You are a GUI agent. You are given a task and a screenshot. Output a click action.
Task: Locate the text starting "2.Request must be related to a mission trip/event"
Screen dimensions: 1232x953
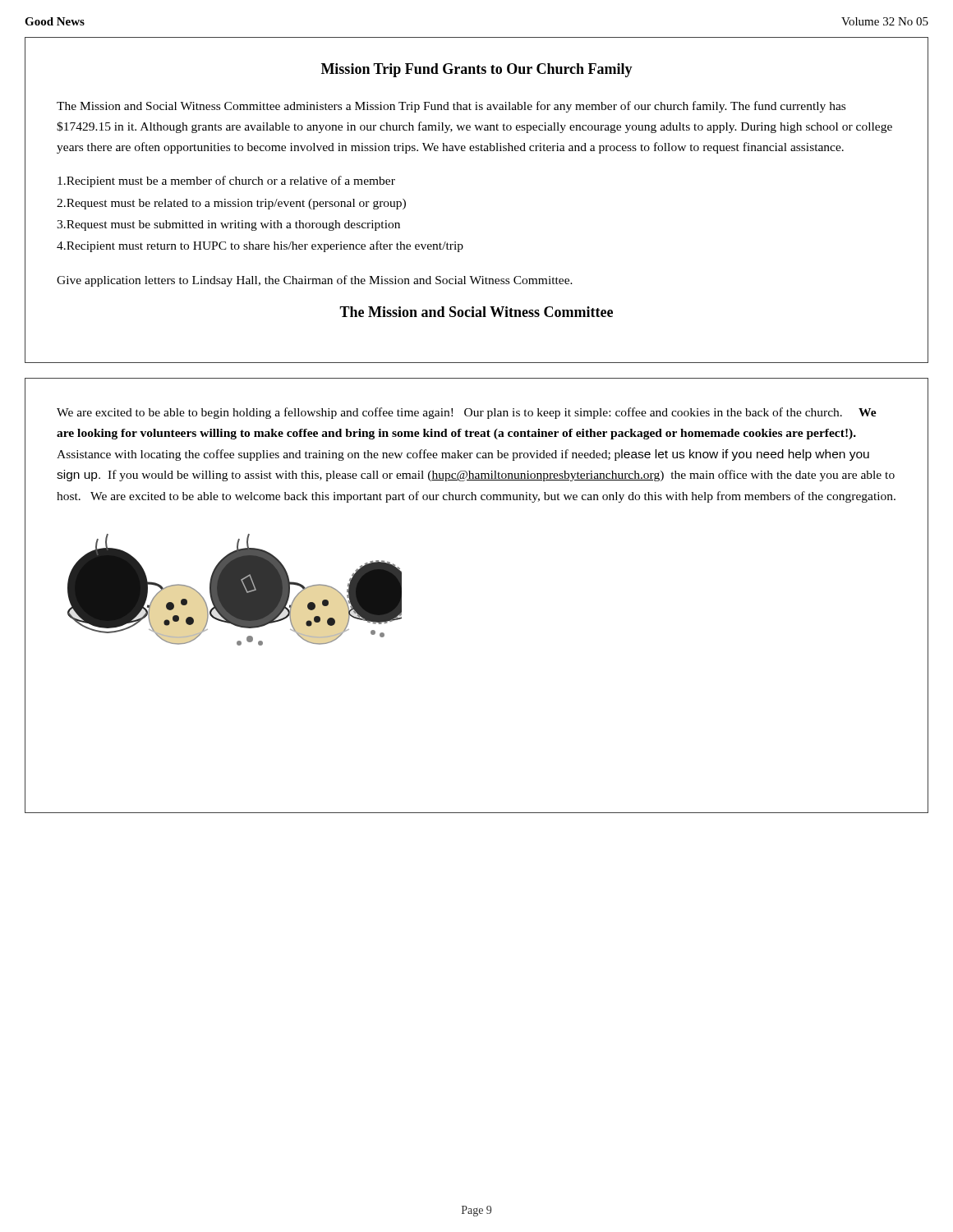232,202
